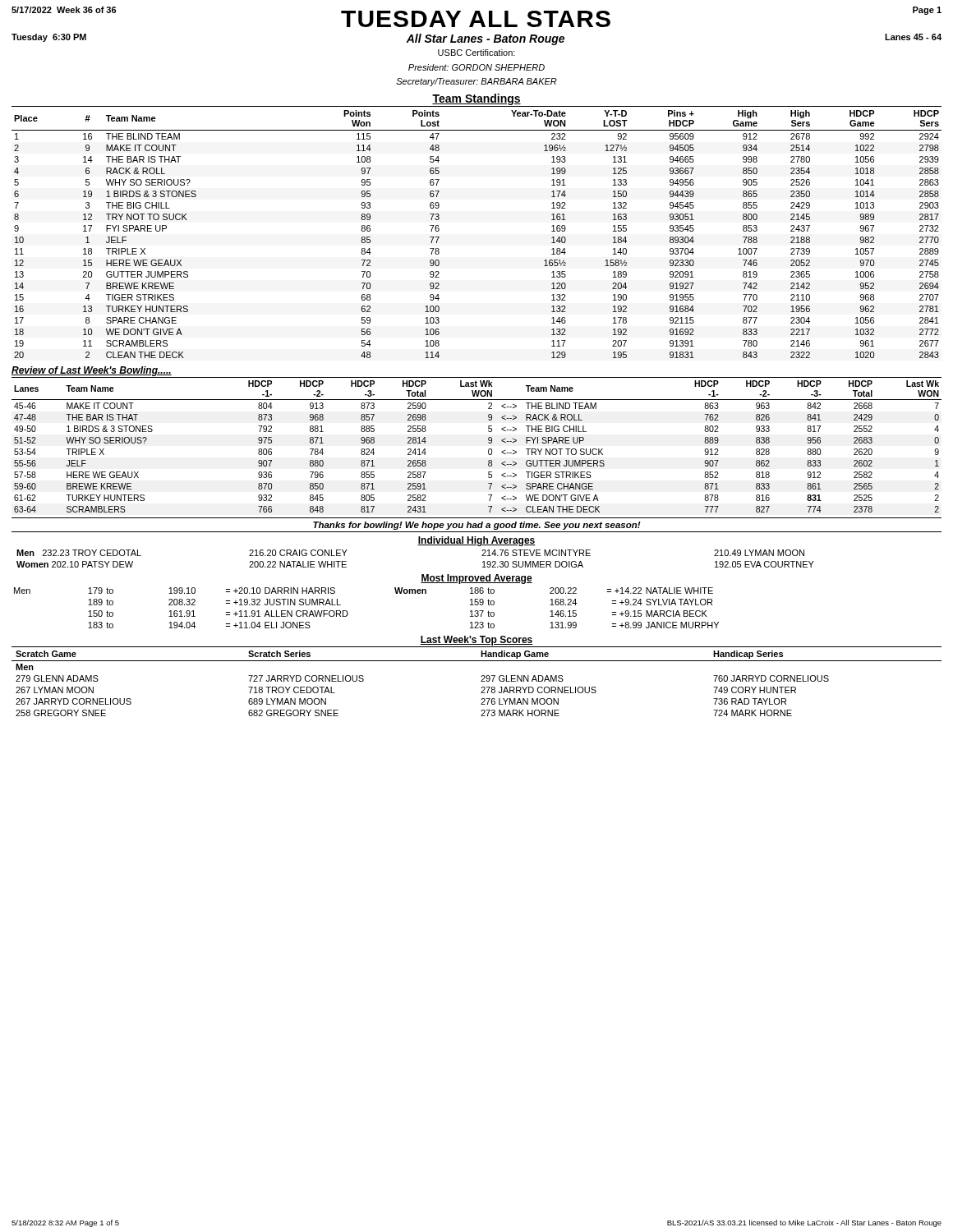Find the table that mentions "749 CORY HUNTER"
The width and height of the screenshot is (953, 1232).
click(476, 682)
